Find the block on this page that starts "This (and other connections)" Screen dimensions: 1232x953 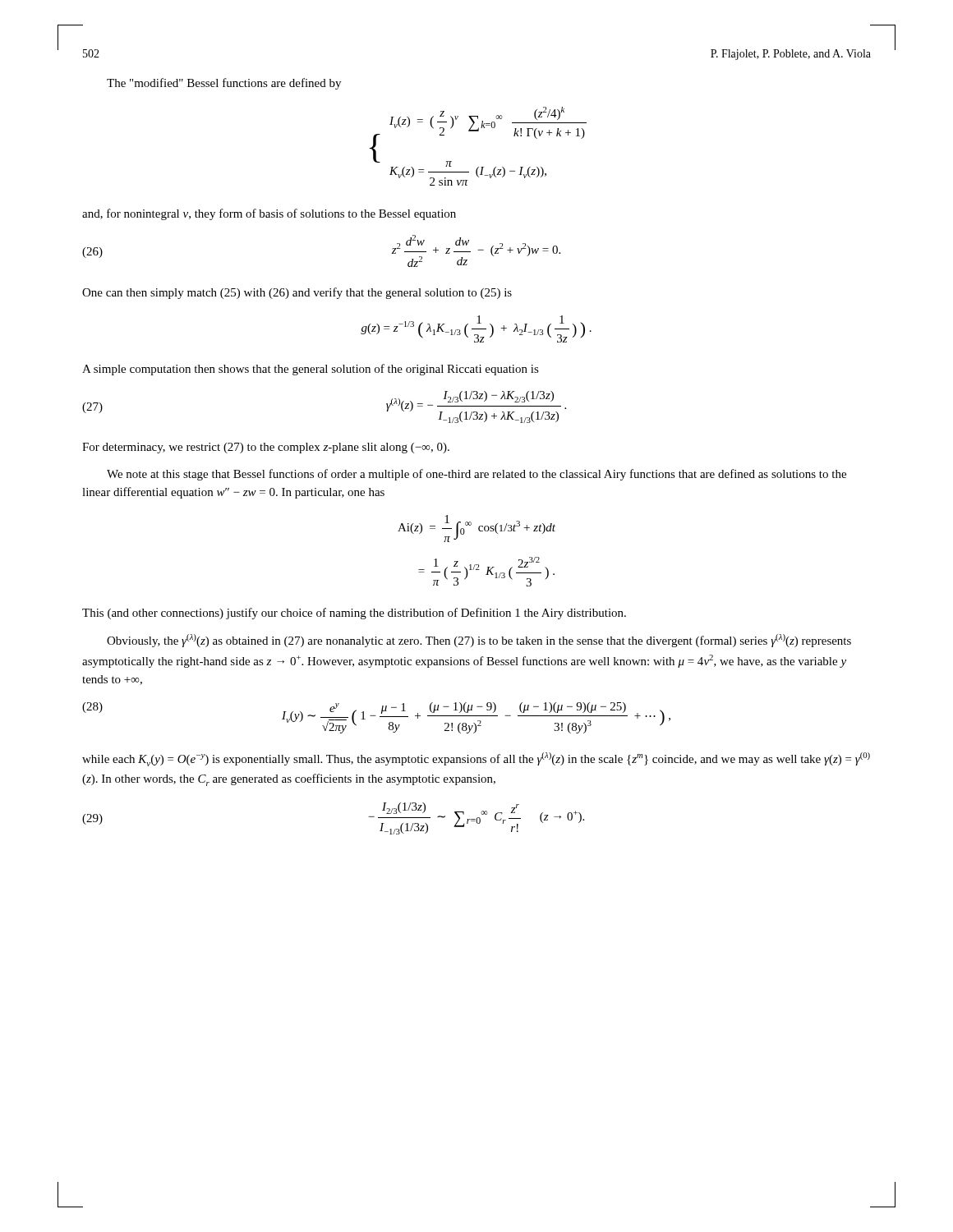coord(354,613)
